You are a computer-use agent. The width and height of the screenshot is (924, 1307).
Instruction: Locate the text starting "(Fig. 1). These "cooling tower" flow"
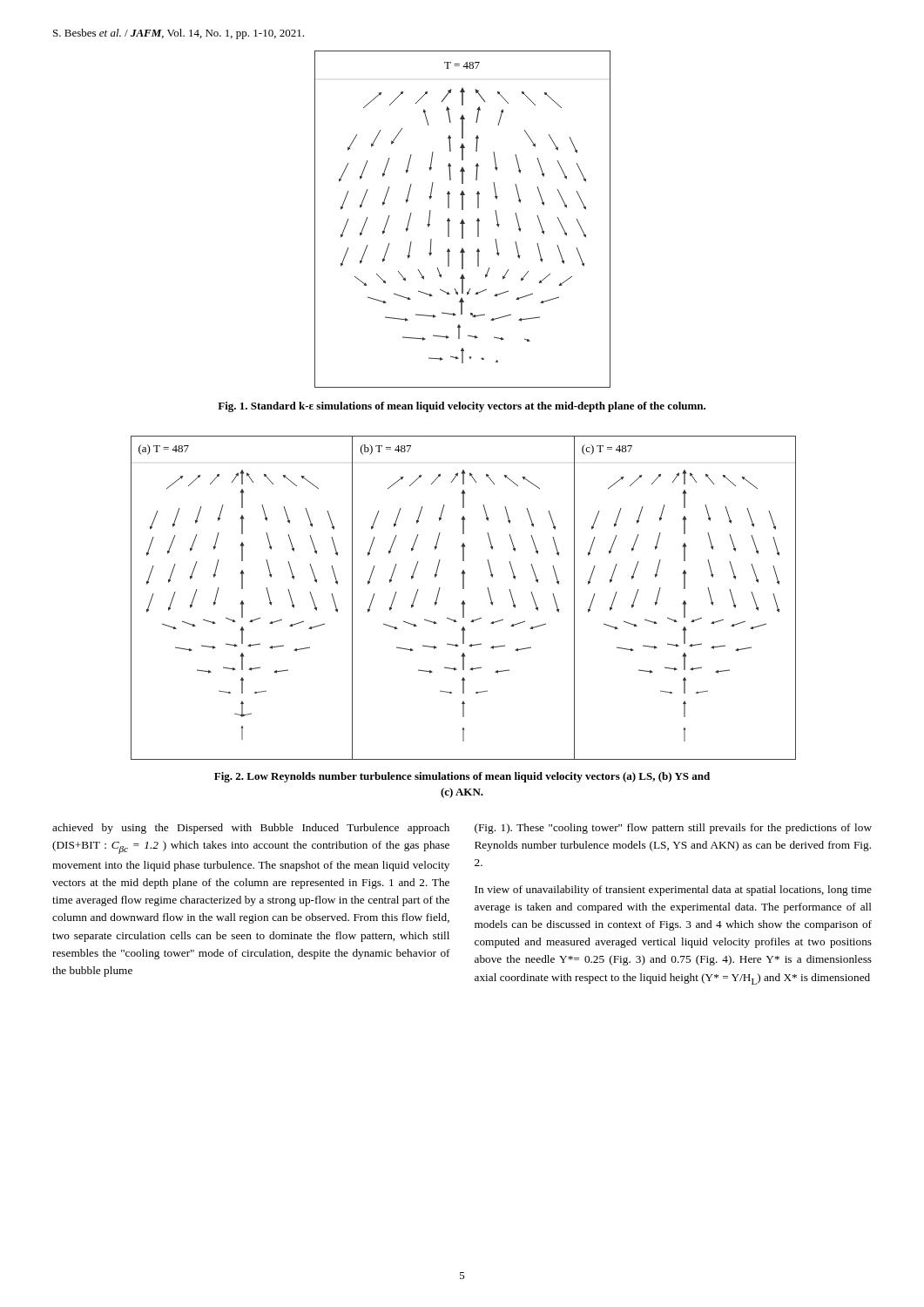[x=673, y=904]
